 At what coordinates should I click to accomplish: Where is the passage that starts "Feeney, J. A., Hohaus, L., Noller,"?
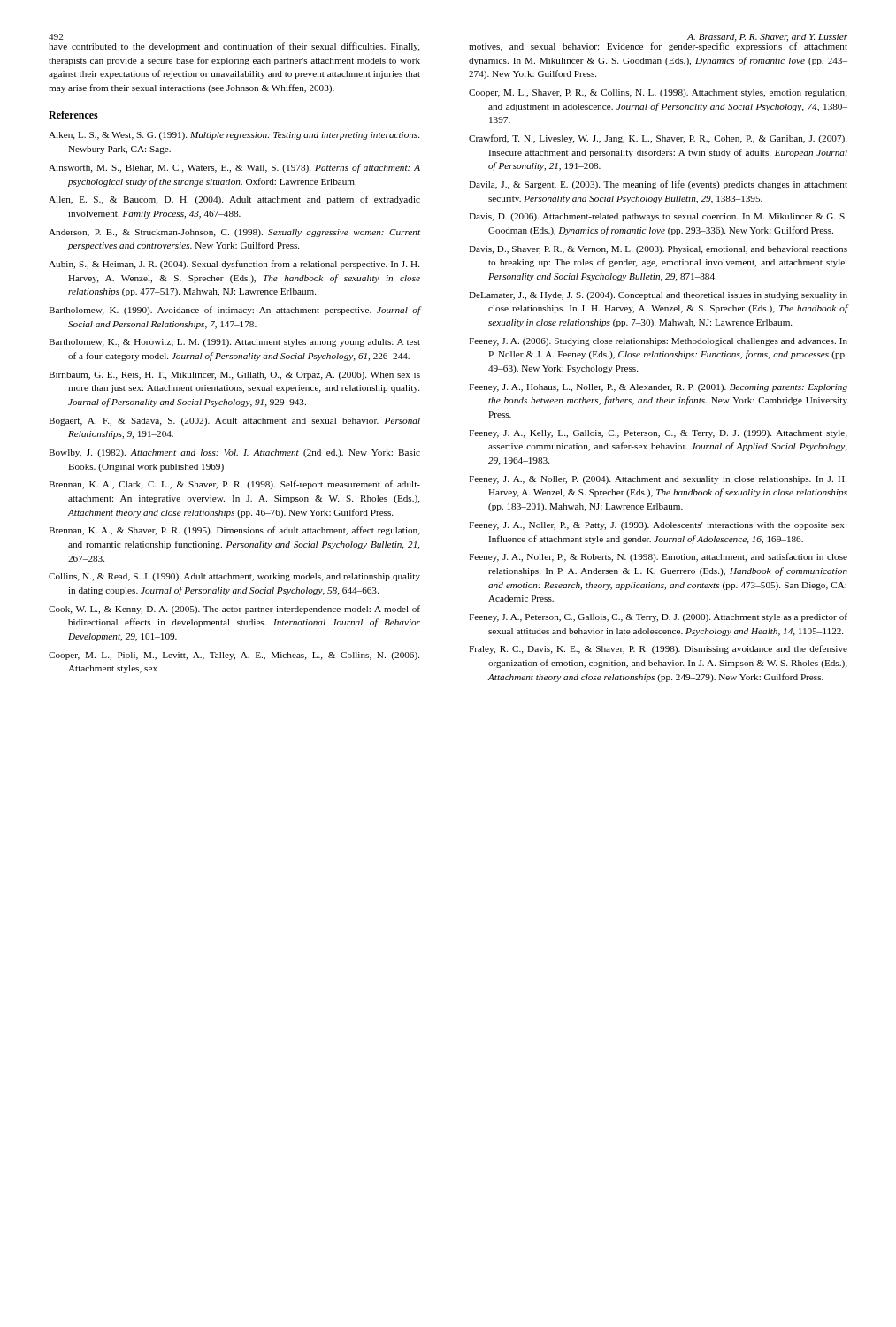pyautogui.click(x=658, y=400)
